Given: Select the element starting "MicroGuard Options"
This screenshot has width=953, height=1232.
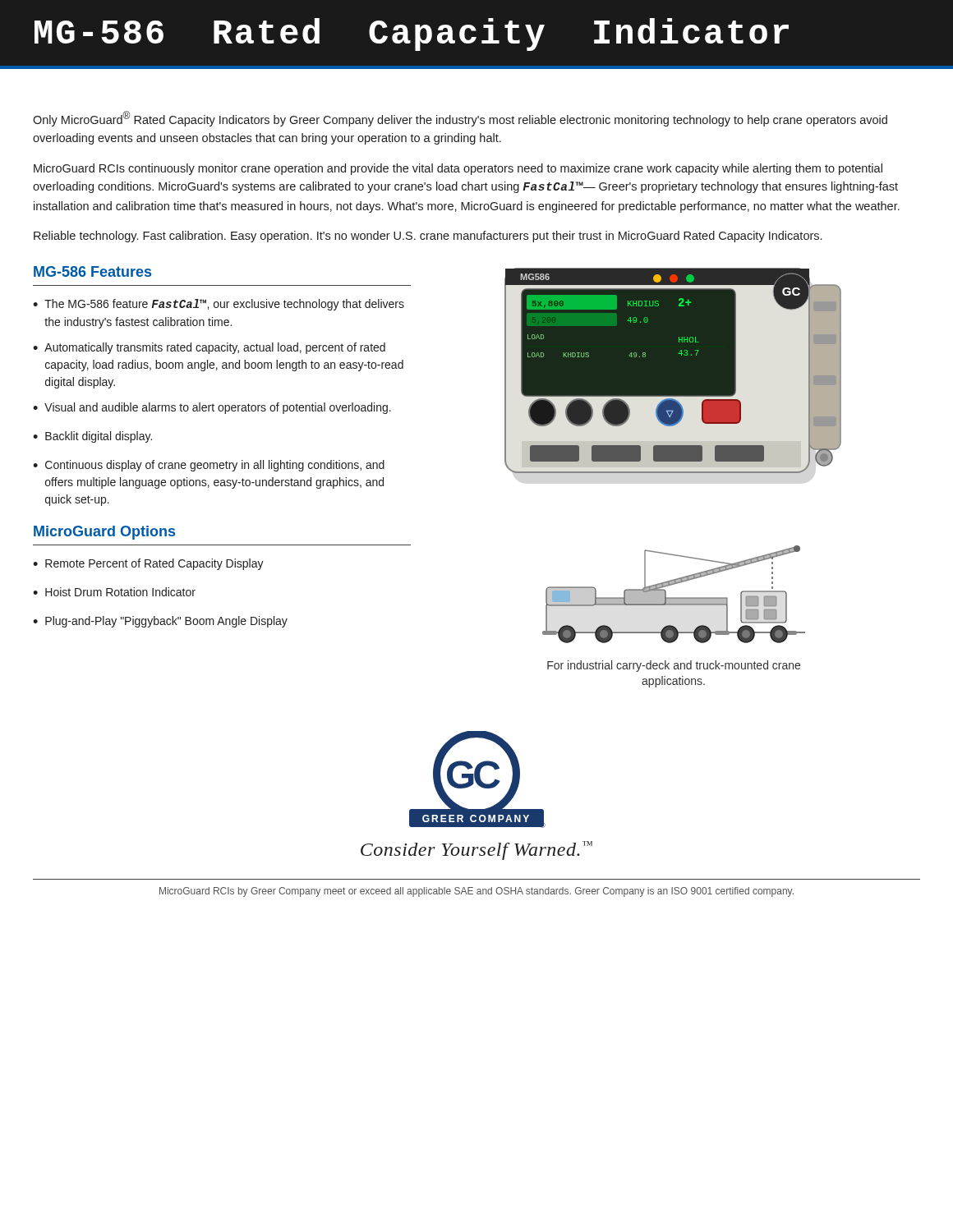Looking at the screenshot, I should point(104,531).
